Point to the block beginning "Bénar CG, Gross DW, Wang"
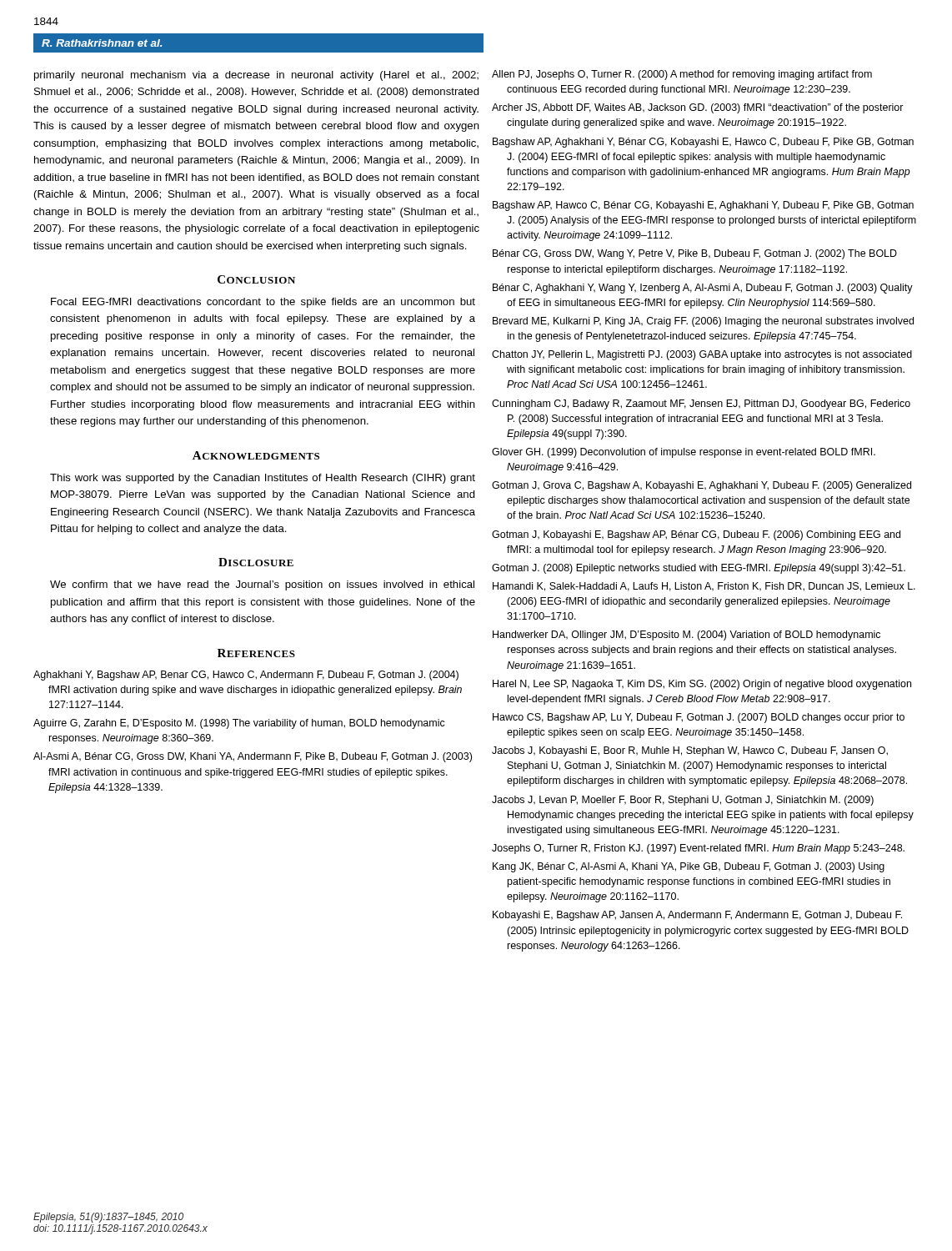Viewport: 952px width, 1251px height. 694,261
